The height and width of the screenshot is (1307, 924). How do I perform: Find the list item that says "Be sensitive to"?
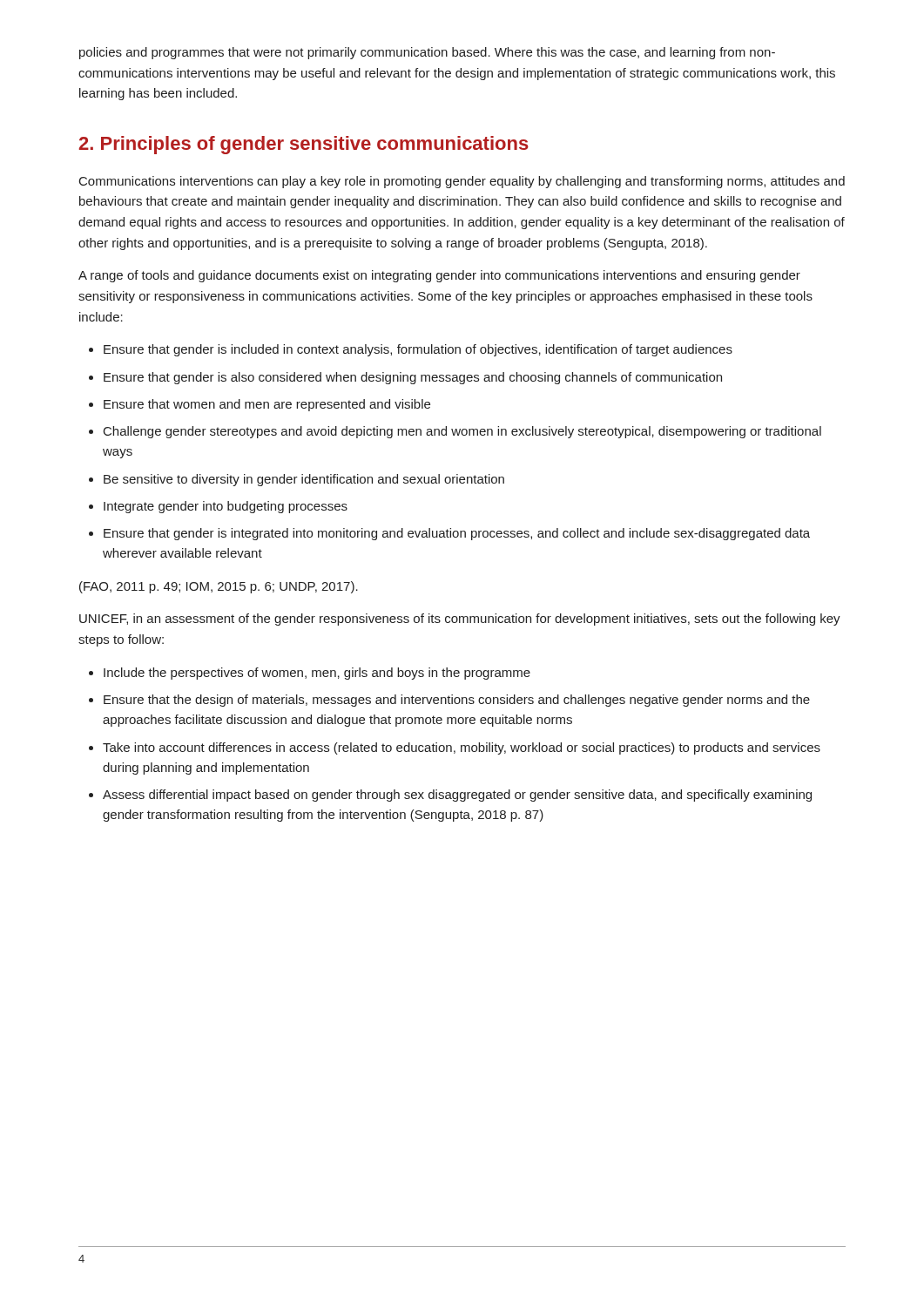[x=304, y=479]
